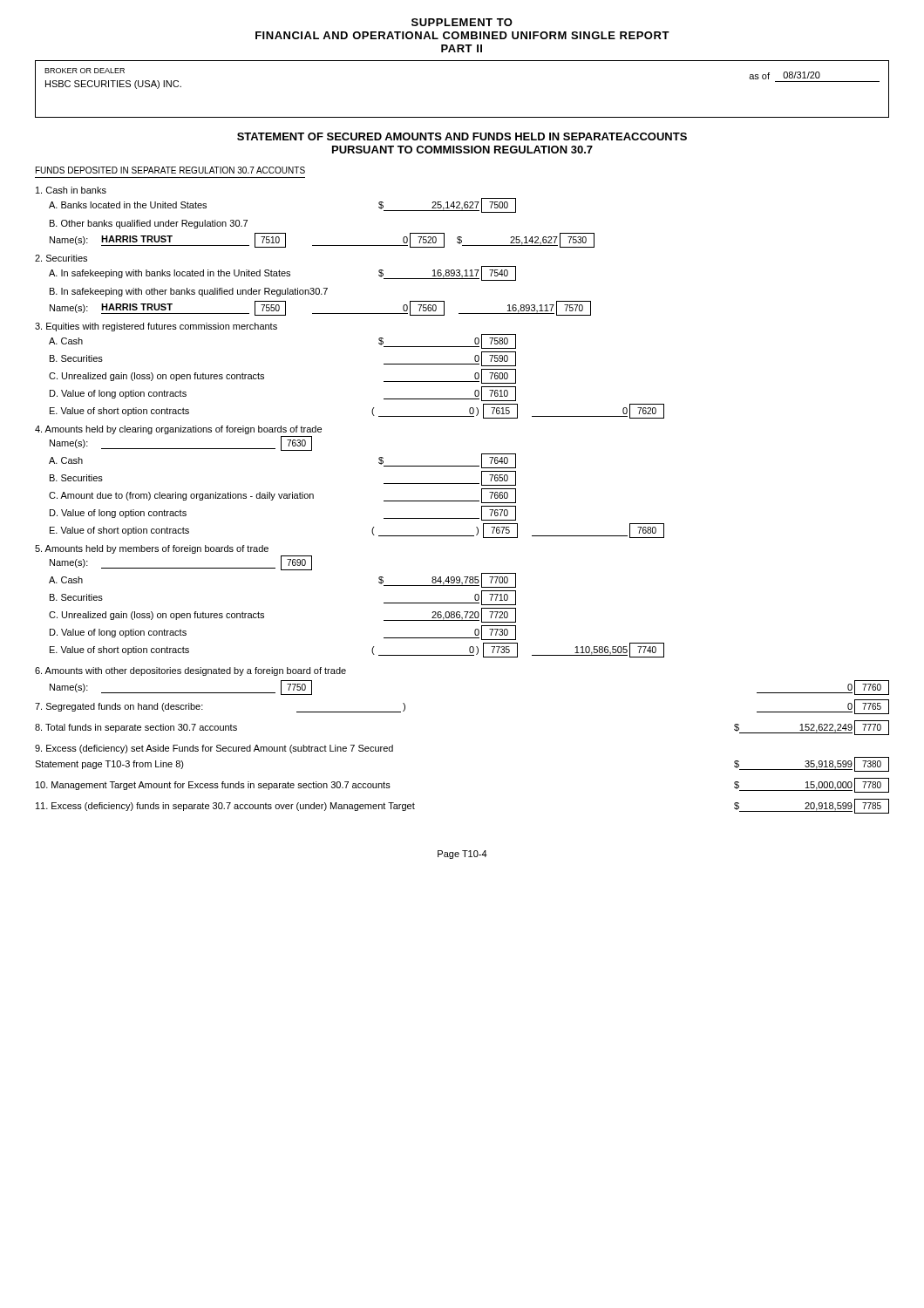Where is the passage that starts "Amounts held by members"?
Image resolution: width=924 pixels, height=1308 pixels.
(152, 548)
